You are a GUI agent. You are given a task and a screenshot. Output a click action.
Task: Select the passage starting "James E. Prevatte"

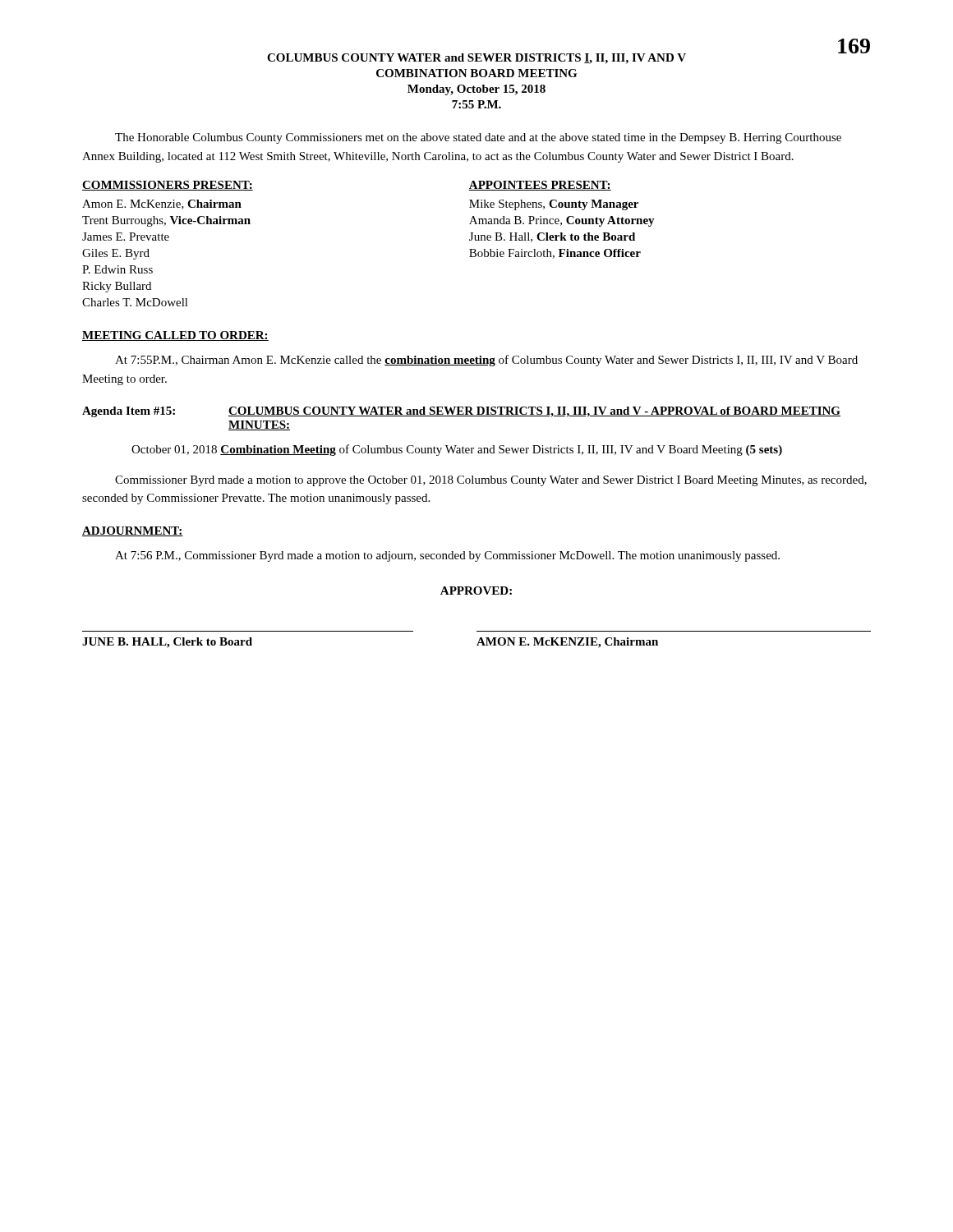click(126, 237)
